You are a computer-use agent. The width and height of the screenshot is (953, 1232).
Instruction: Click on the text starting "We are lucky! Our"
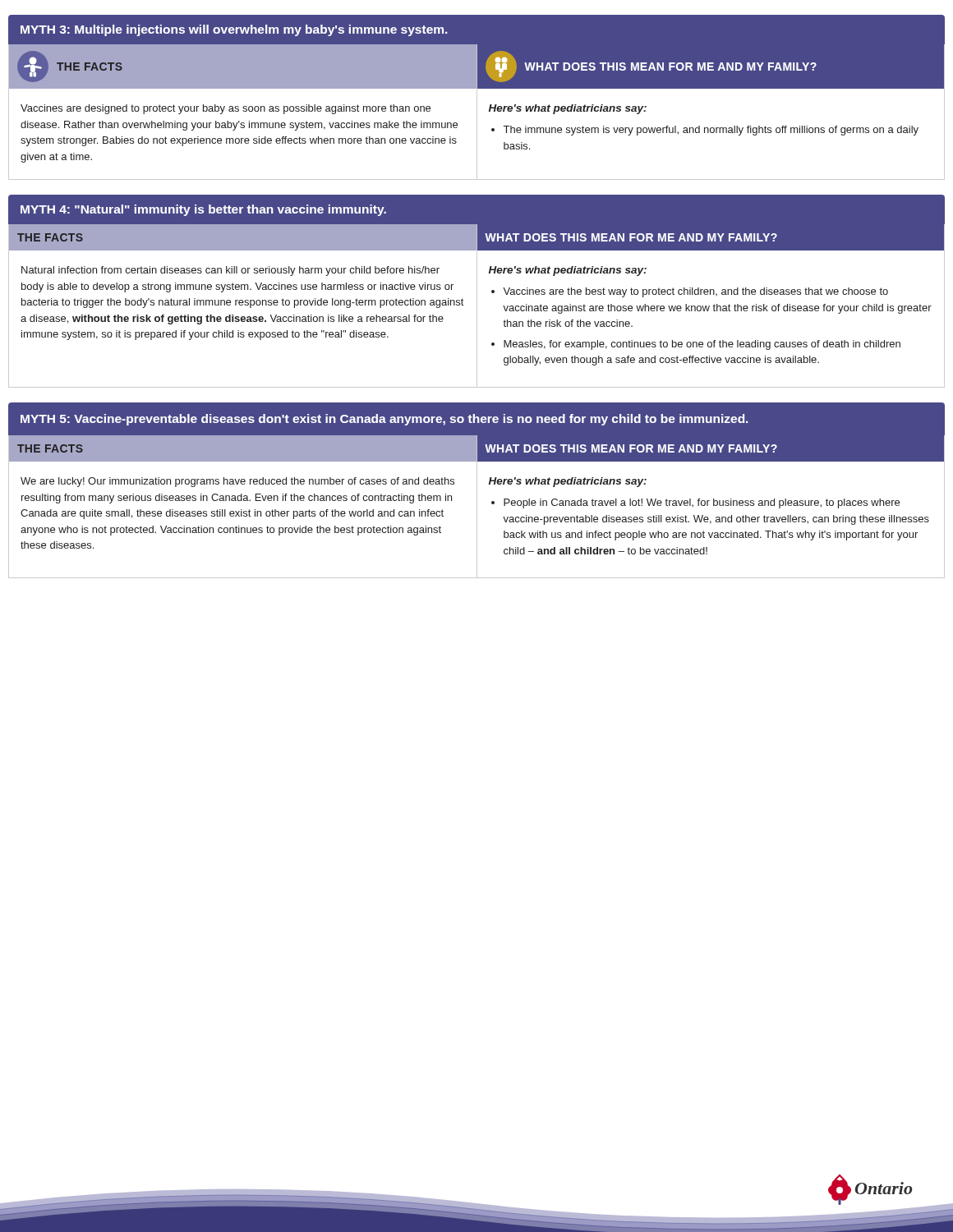pos(238,513)
